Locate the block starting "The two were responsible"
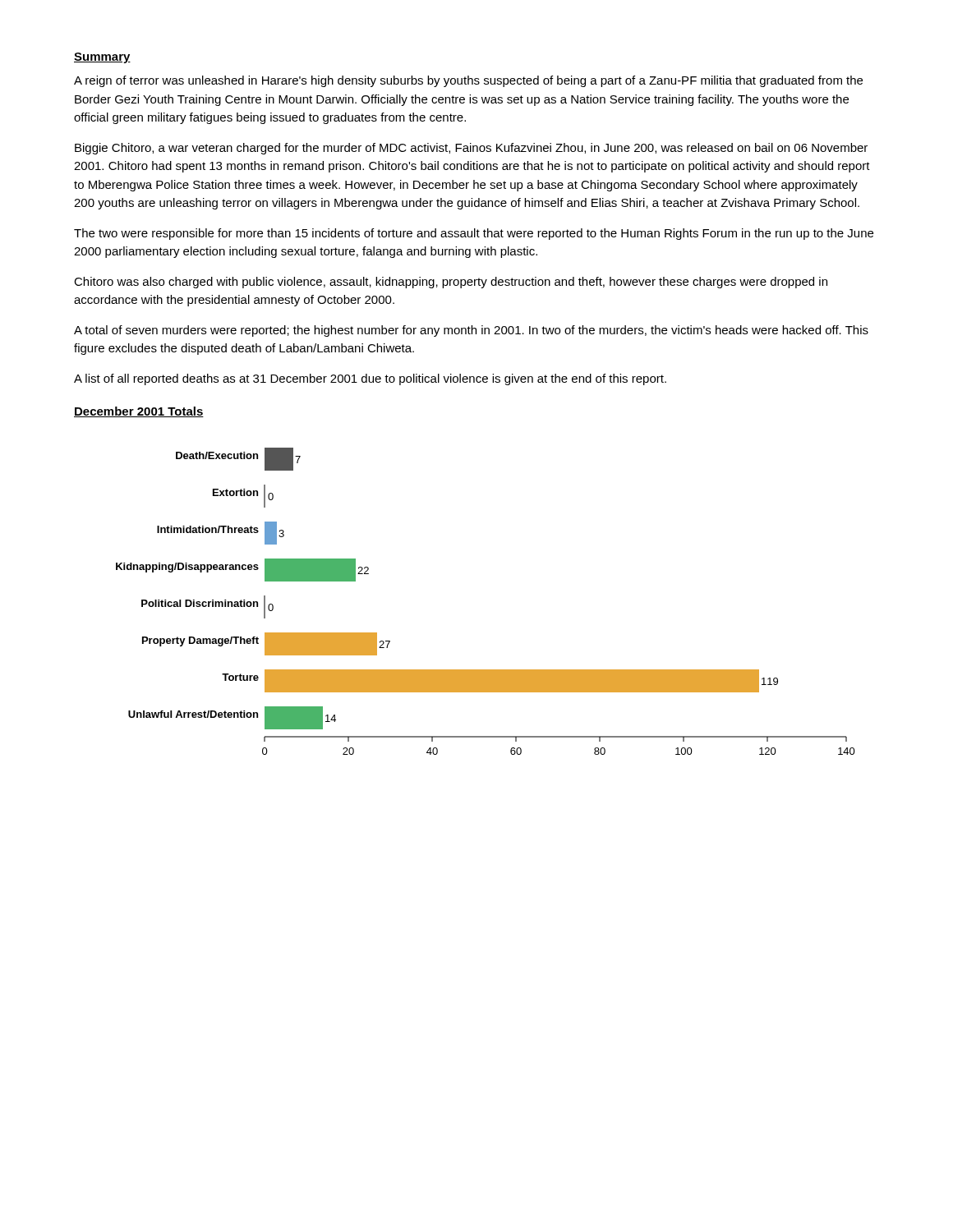The image size is (953, 1232). 474,242
